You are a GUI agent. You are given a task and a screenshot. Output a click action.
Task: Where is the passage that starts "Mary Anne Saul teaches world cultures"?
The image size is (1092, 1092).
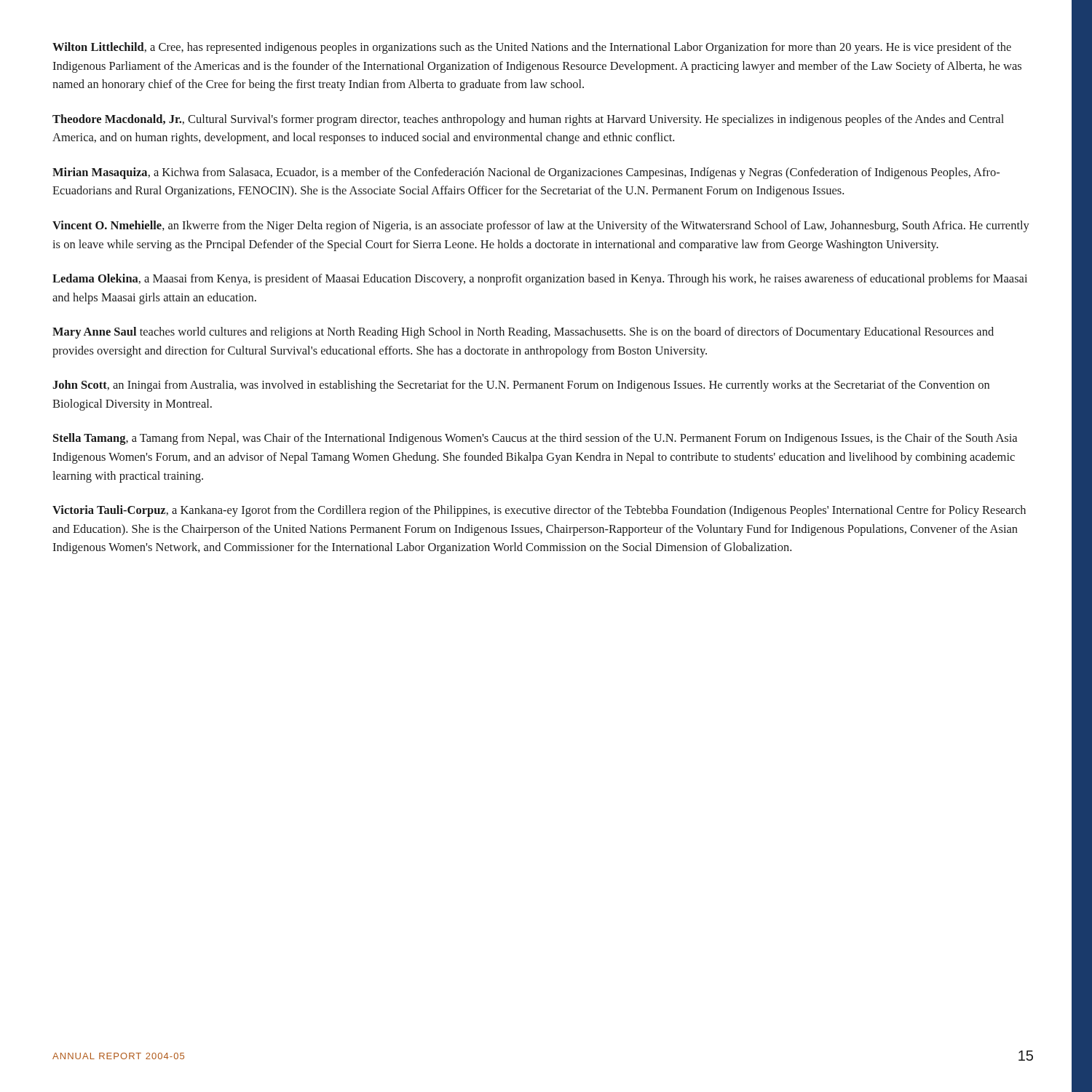(523, 341)
